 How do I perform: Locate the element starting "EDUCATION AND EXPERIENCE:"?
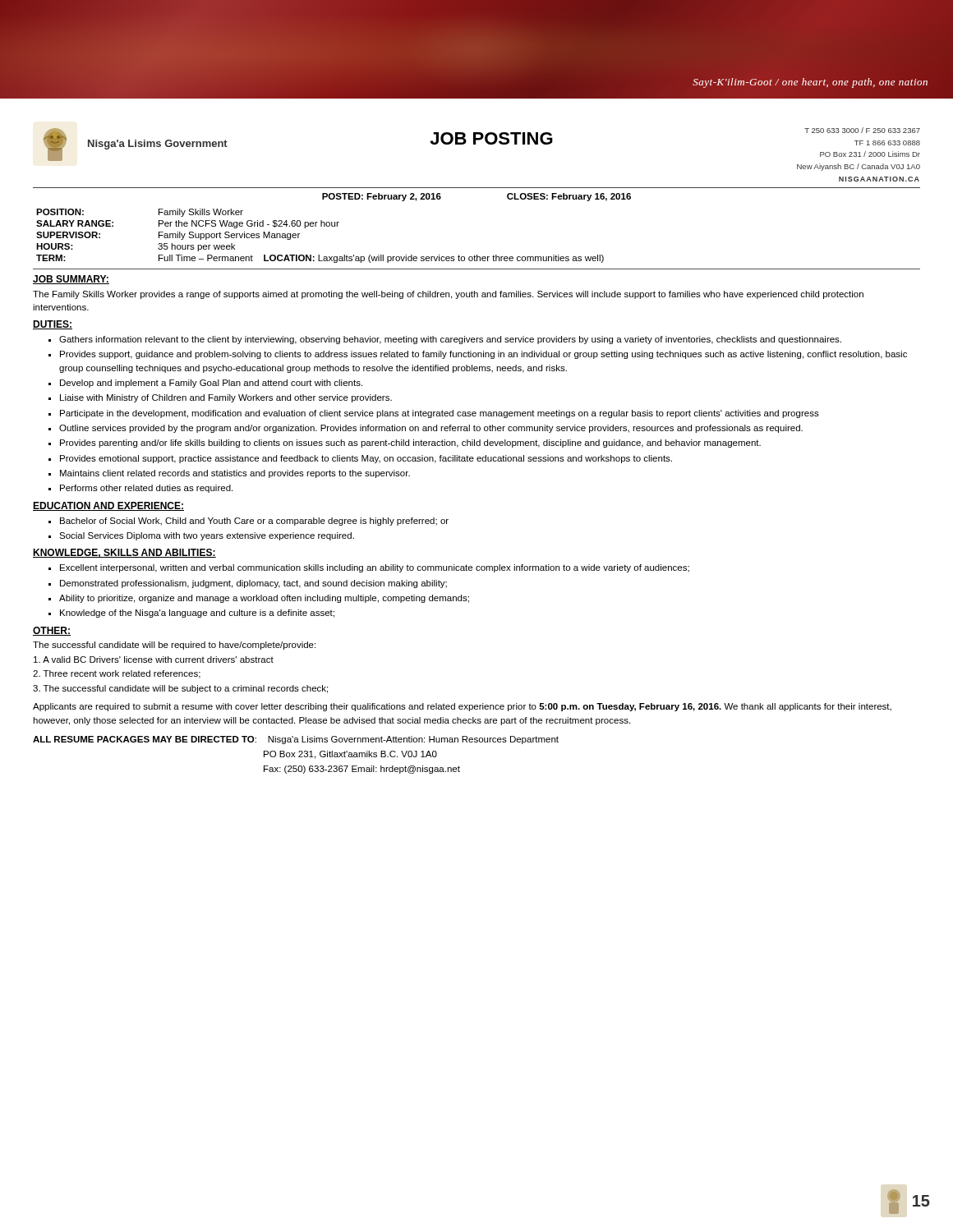click(x=108, y=506)
